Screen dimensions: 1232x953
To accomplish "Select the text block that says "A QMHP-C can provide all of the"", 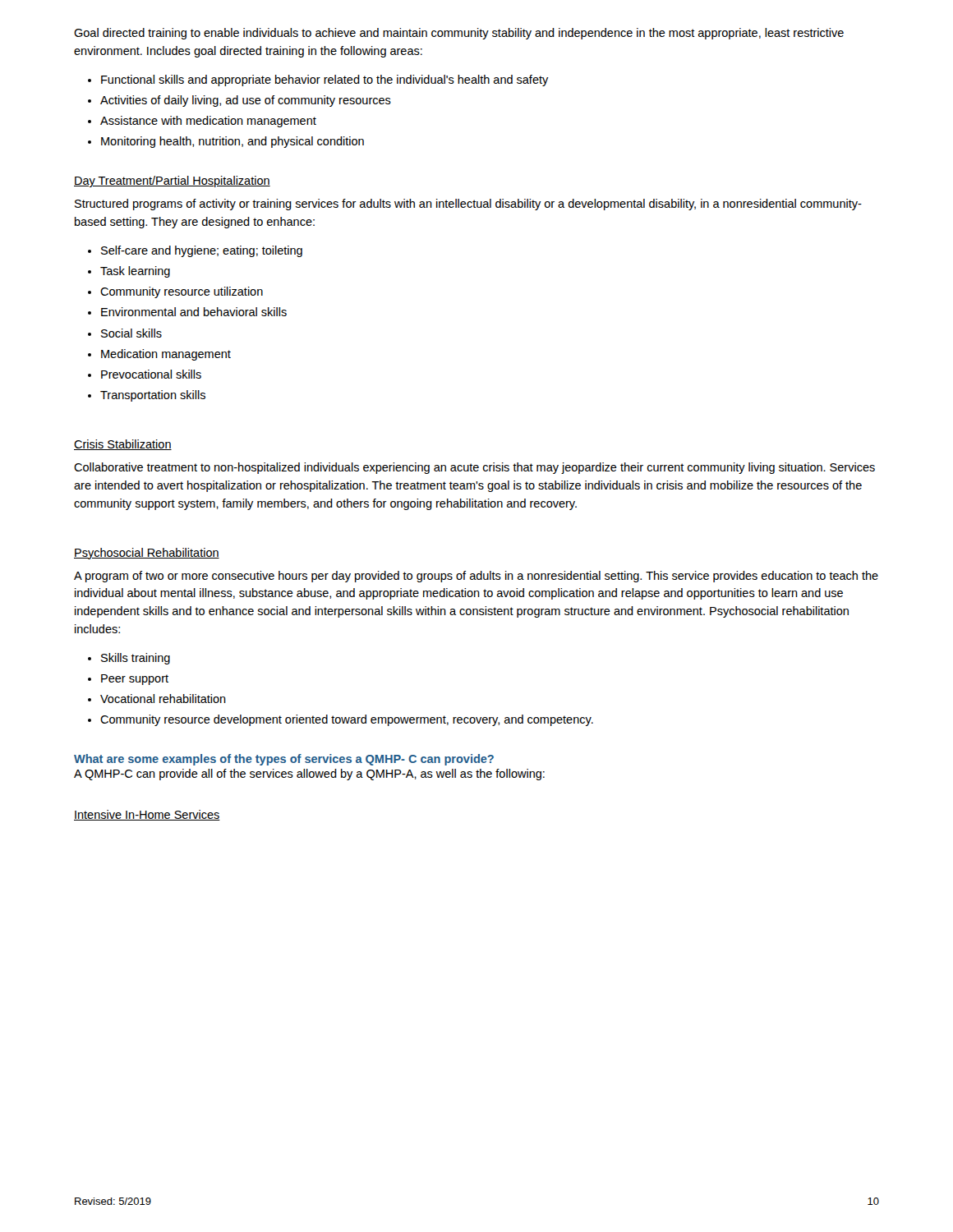I will (x=310, y=774).
